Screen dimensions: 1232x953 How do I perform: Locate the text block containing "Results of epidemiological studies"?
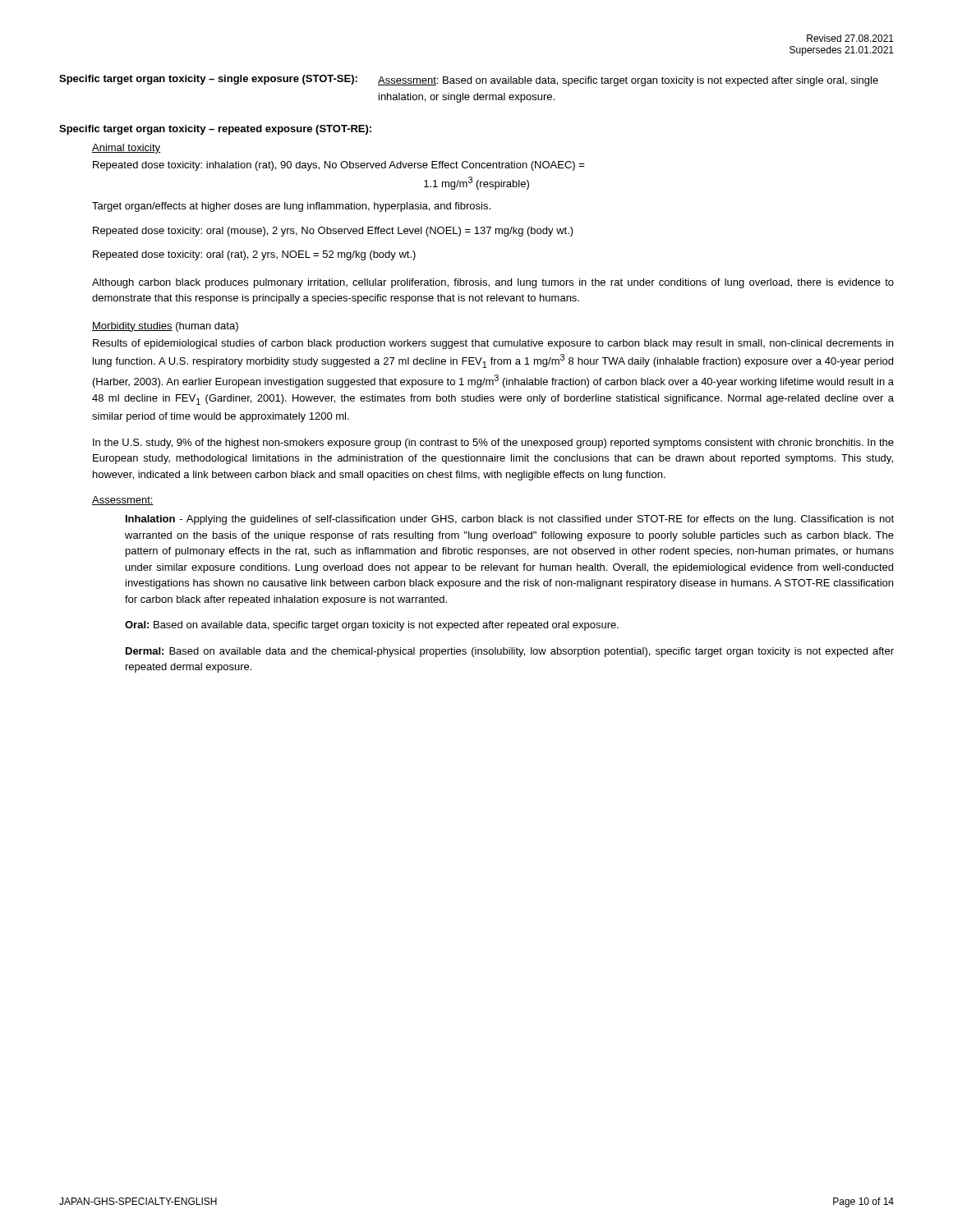pyautogui.click(x=493, y=379)
